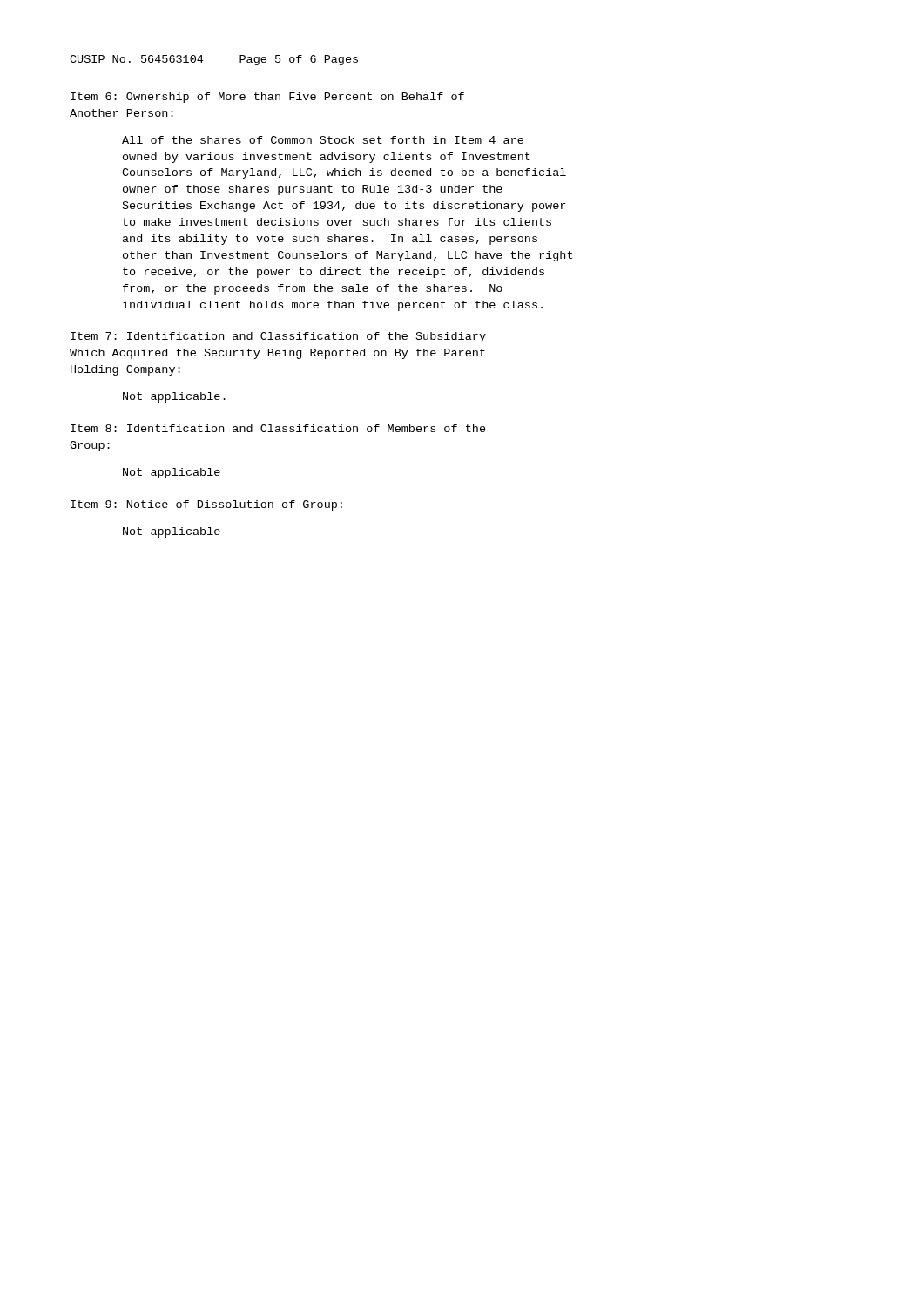Screen dimensions: 1307x924
Task: Click on the section header containing "Item 9: Notice of Dissolution of Group:"
Action: [207, 505]
